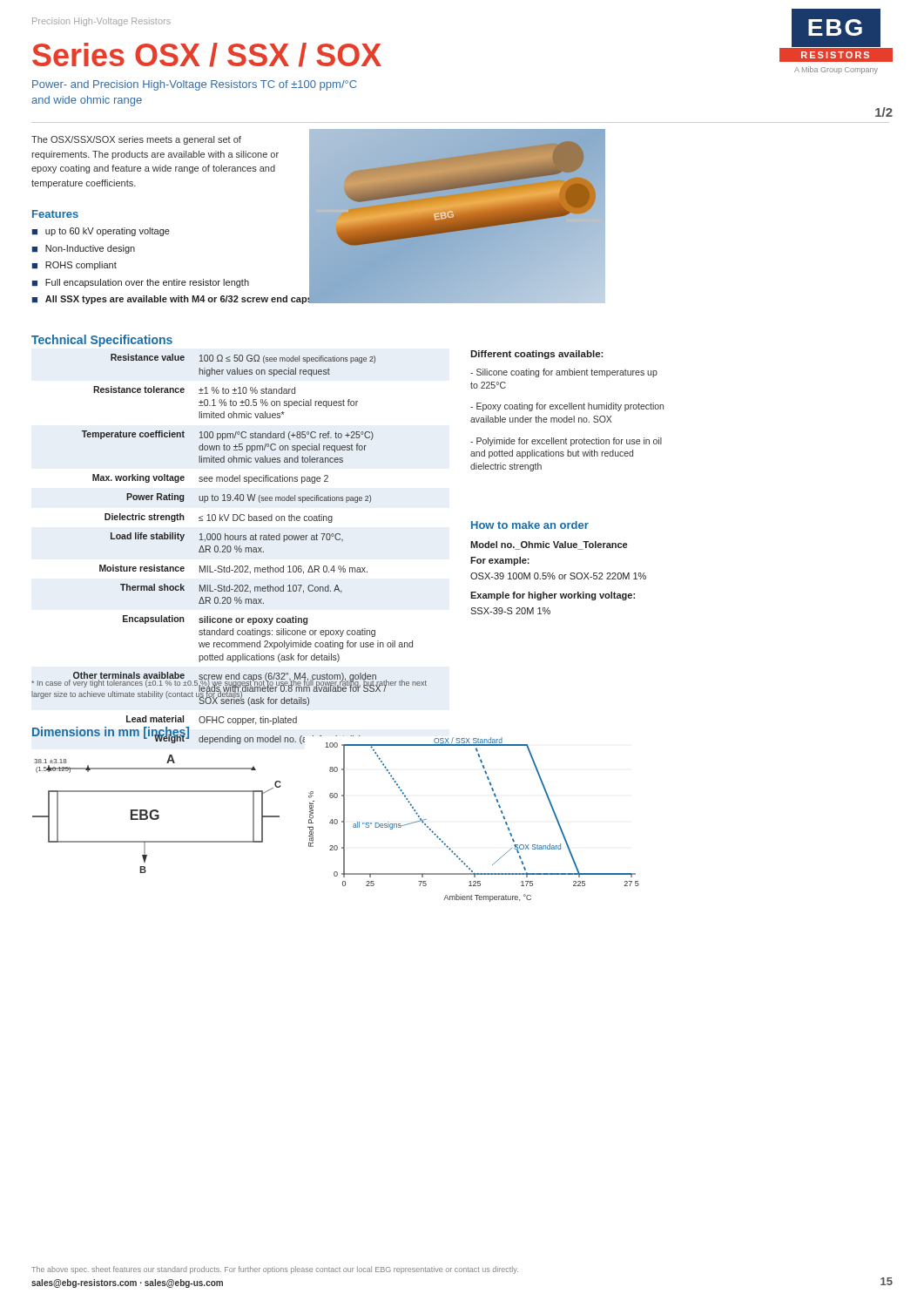Find the engineering diagram
The width and height of the screenshot is (924, 1307).
coord(158,813)
